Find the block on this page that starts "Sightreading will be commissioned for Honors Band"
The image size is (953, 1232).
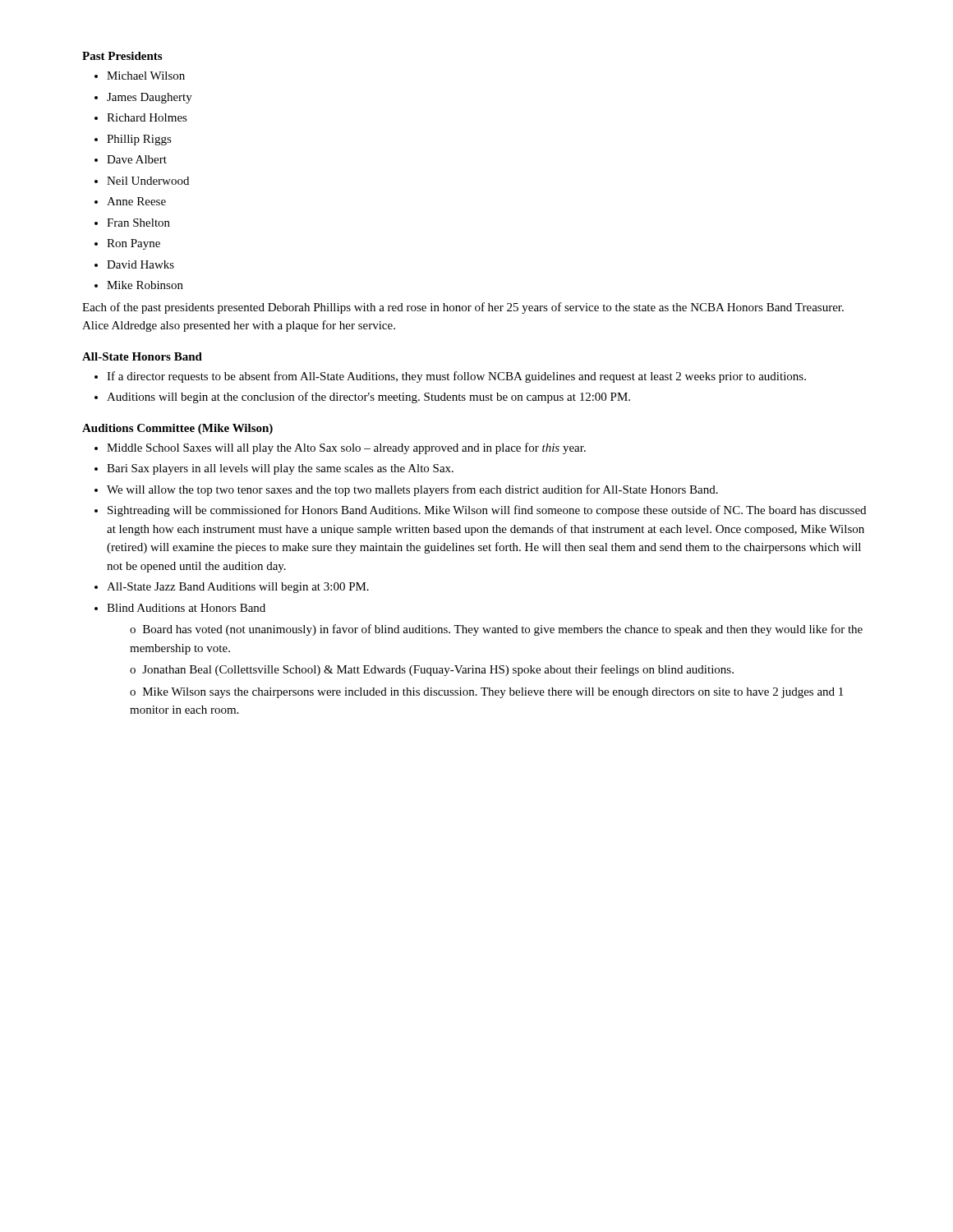[487, 538]
